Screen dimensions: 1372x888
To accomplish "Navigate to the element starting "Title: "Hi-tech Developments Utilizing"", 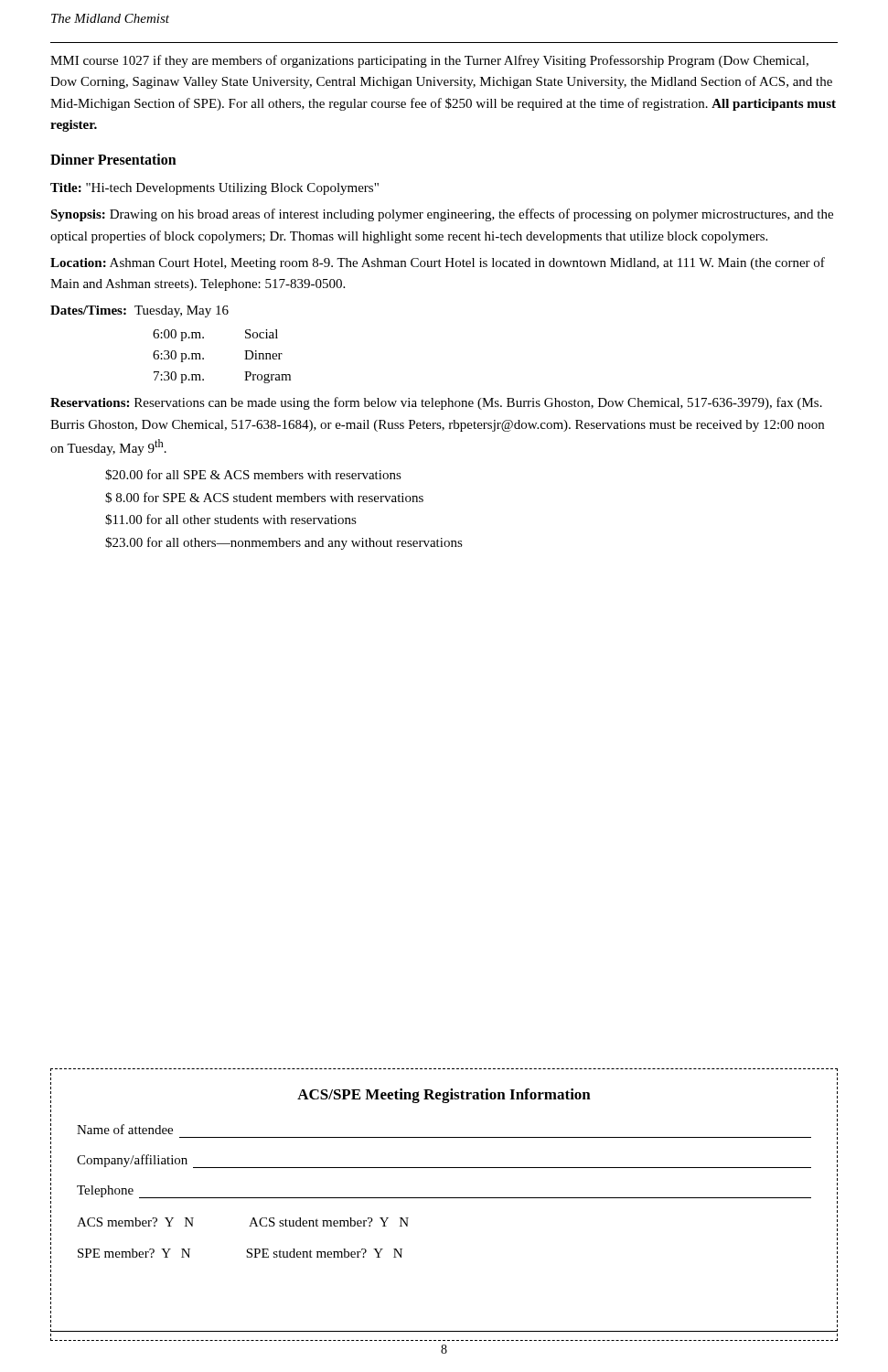I will coord(215,187).
